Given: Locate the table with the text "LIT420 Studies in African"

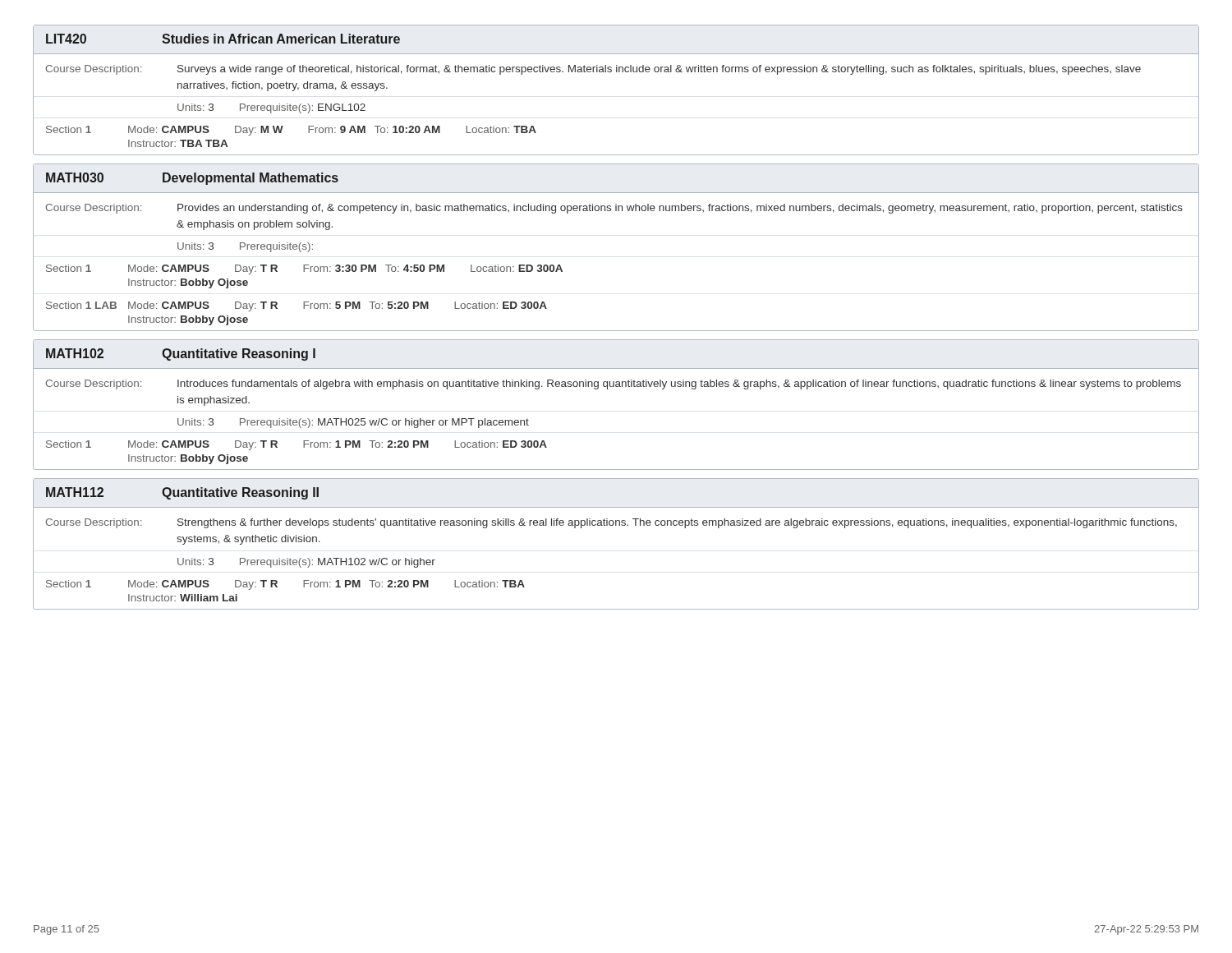Looking at the screenshot, I should 616,90.
